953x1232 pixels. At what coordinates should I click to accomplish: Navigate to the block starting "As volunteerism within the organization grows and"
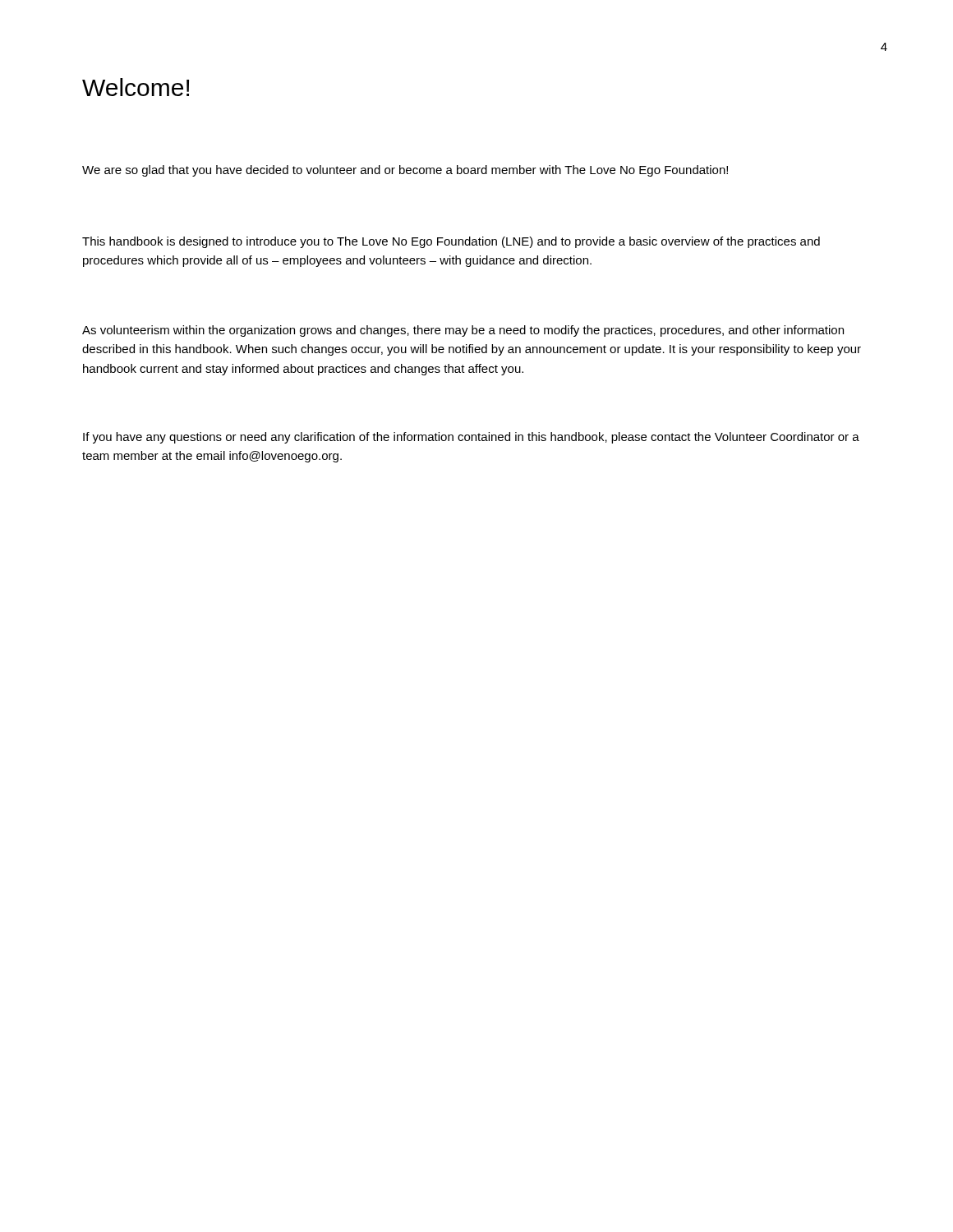tap(472, 349)
